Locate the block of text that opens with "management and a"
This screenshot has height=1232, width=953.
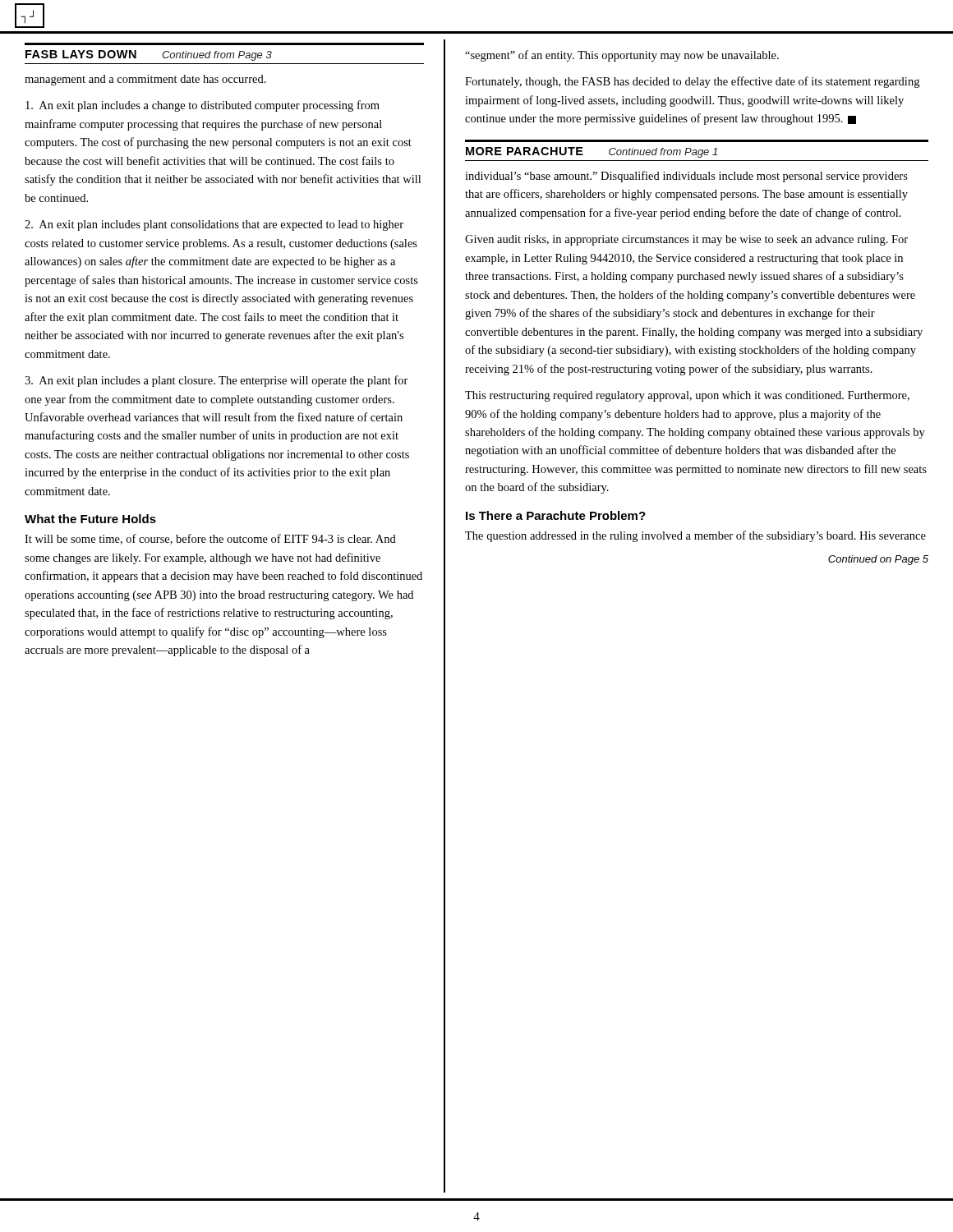coord(146,79)
